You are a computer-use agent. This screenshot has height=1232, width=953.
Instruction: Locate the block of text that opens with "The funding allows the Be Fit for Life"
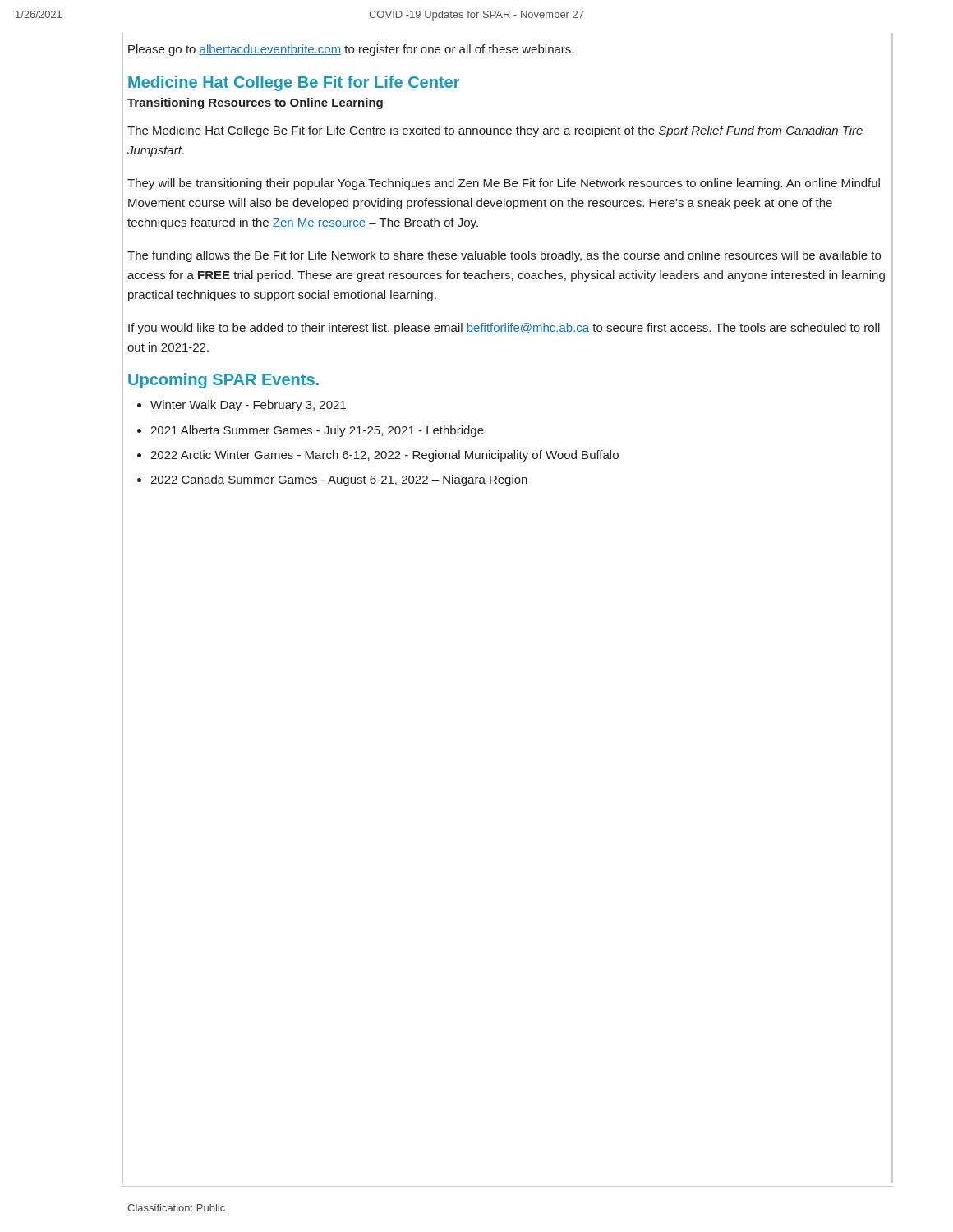(x=506, y=275)
